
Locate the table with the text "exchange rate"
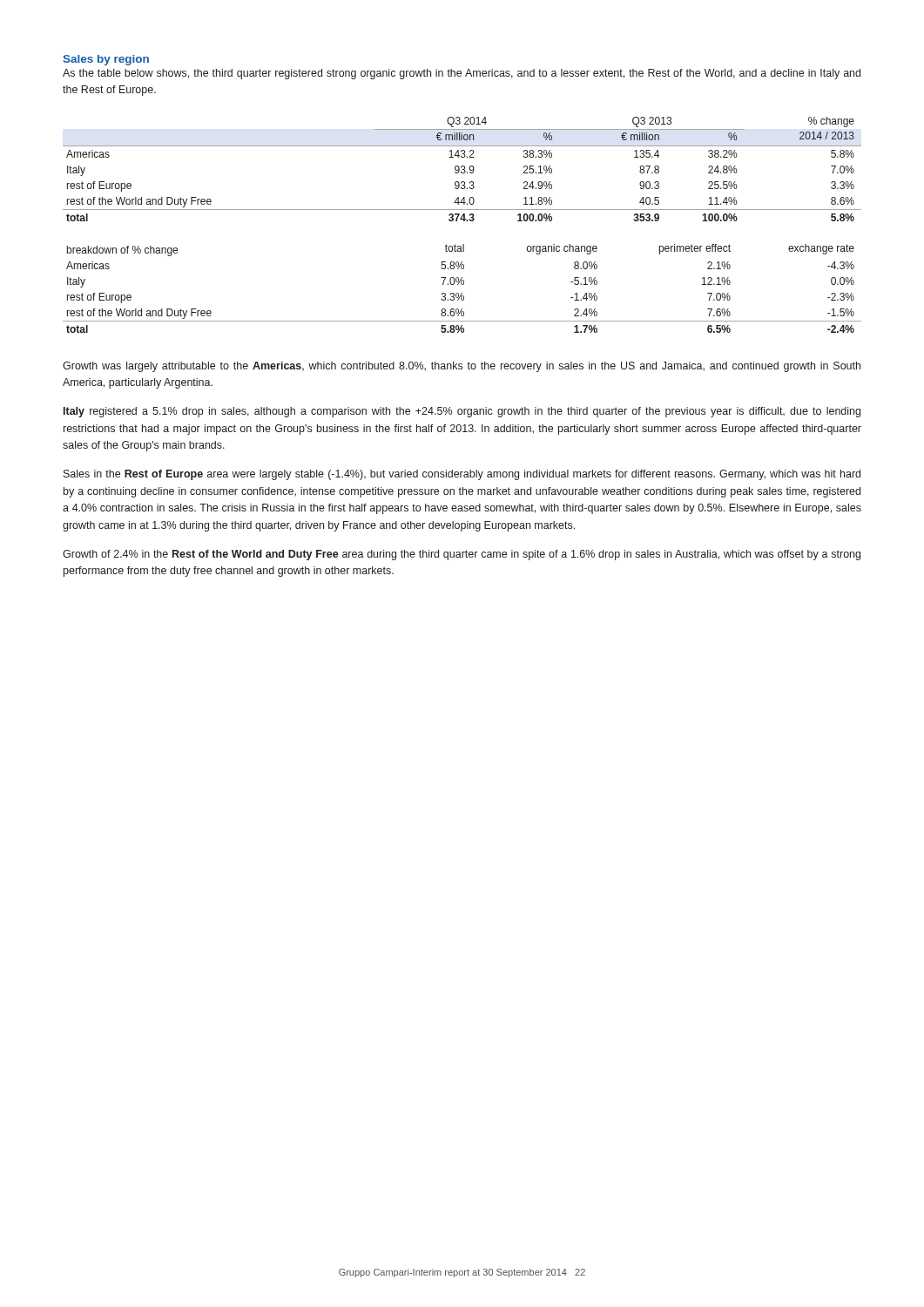coord(462,289)
